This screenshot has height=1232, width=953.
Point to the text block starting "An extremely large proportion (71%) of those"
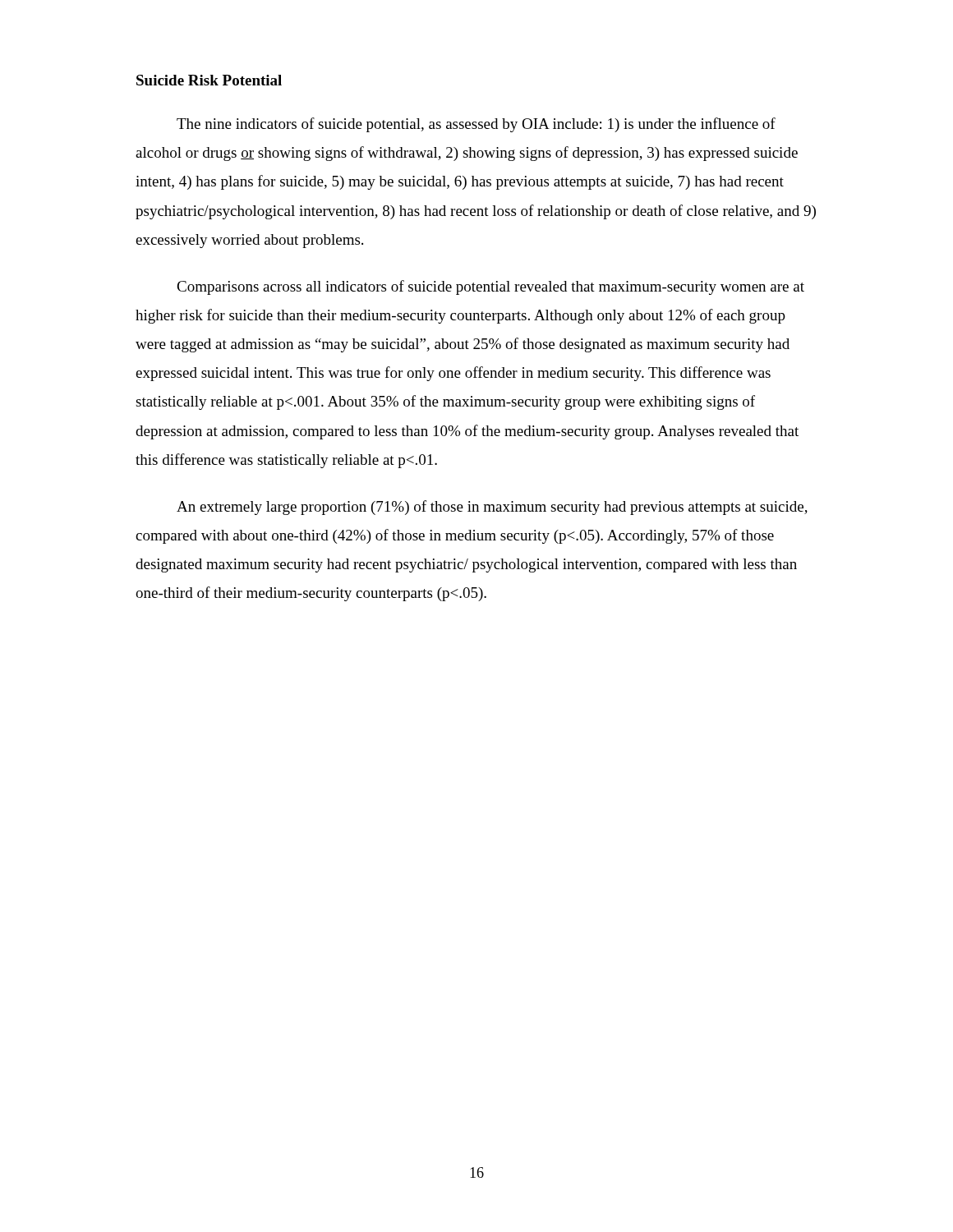tap(472, 550)
